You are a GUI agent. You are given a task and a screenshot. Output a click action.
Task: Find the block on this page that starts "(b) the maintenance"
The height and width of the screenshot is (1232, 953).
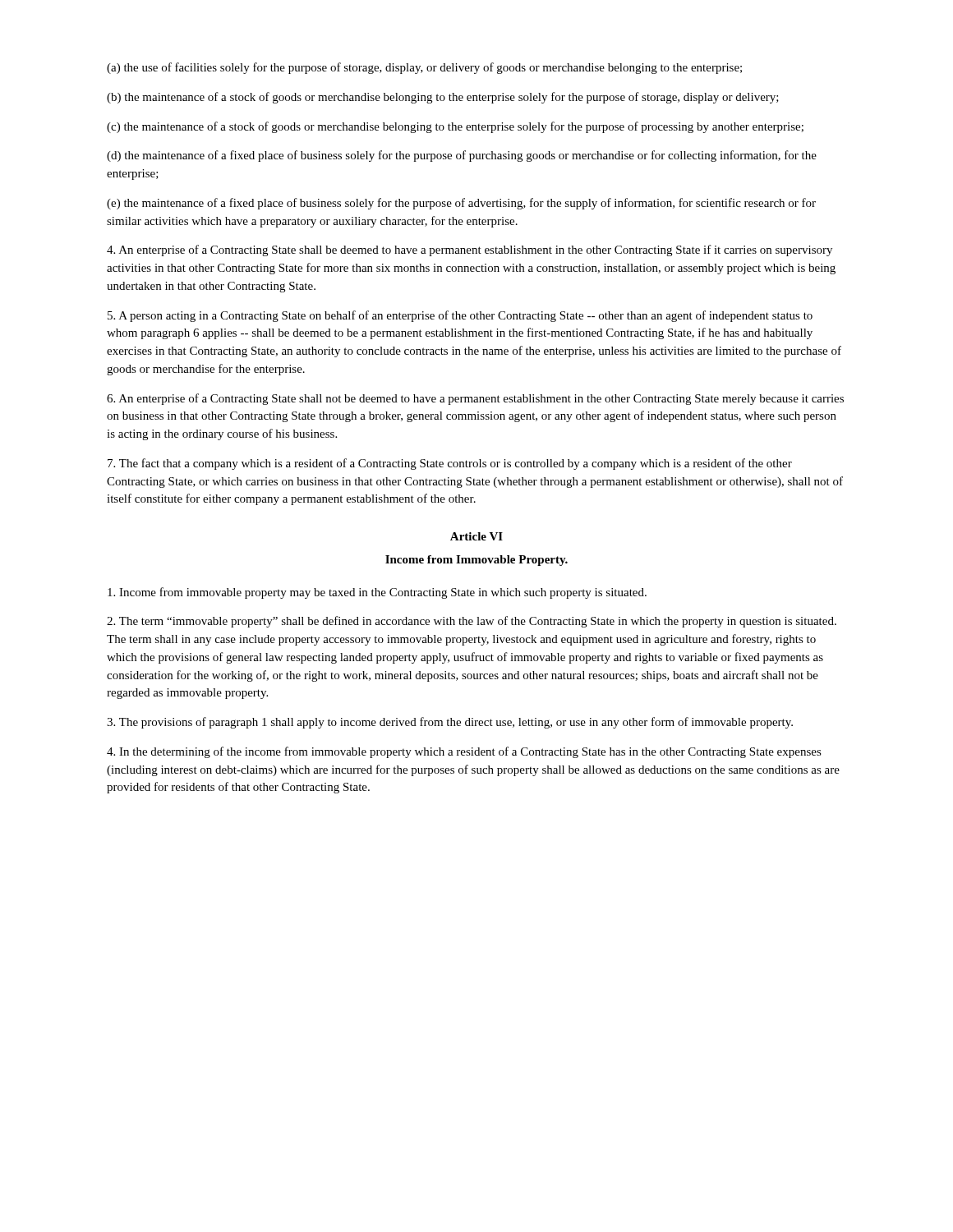443,97
